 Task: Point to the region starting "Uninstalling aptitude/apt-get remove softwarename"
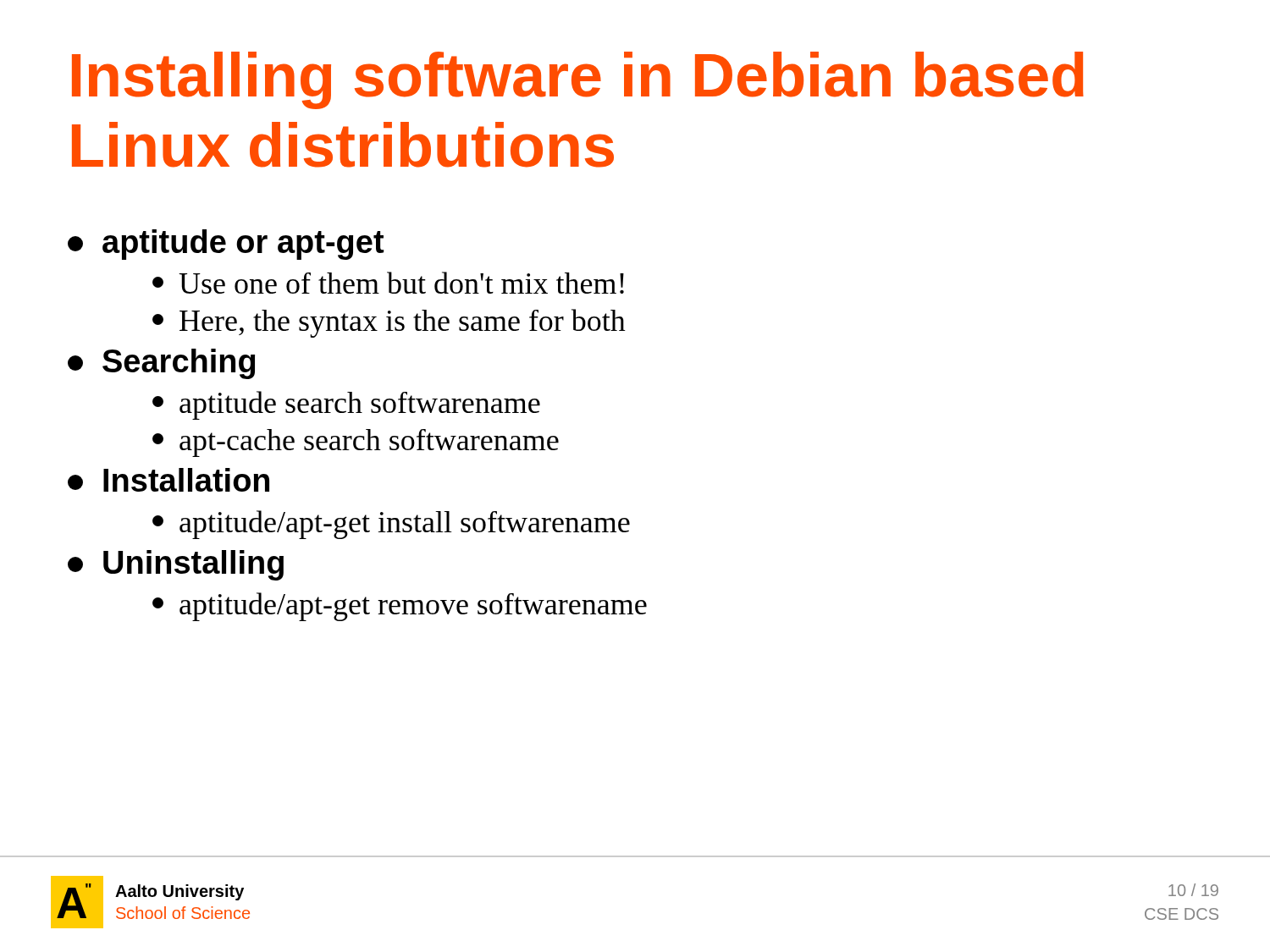point(618,584)
